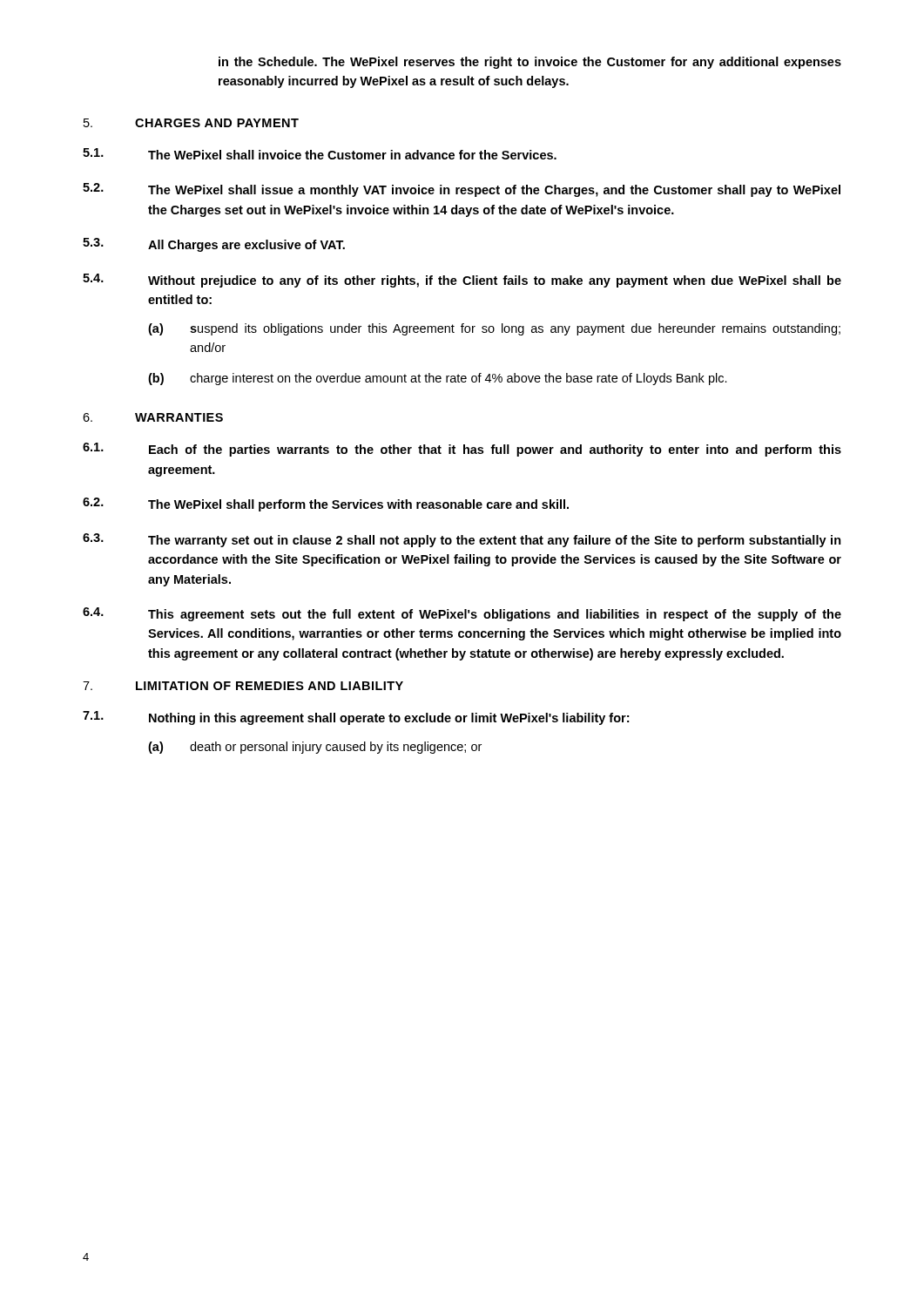924x1307 pixels.
Task: Locate the section header that says "6. Warranties"
Action: [x=153, y=418]
